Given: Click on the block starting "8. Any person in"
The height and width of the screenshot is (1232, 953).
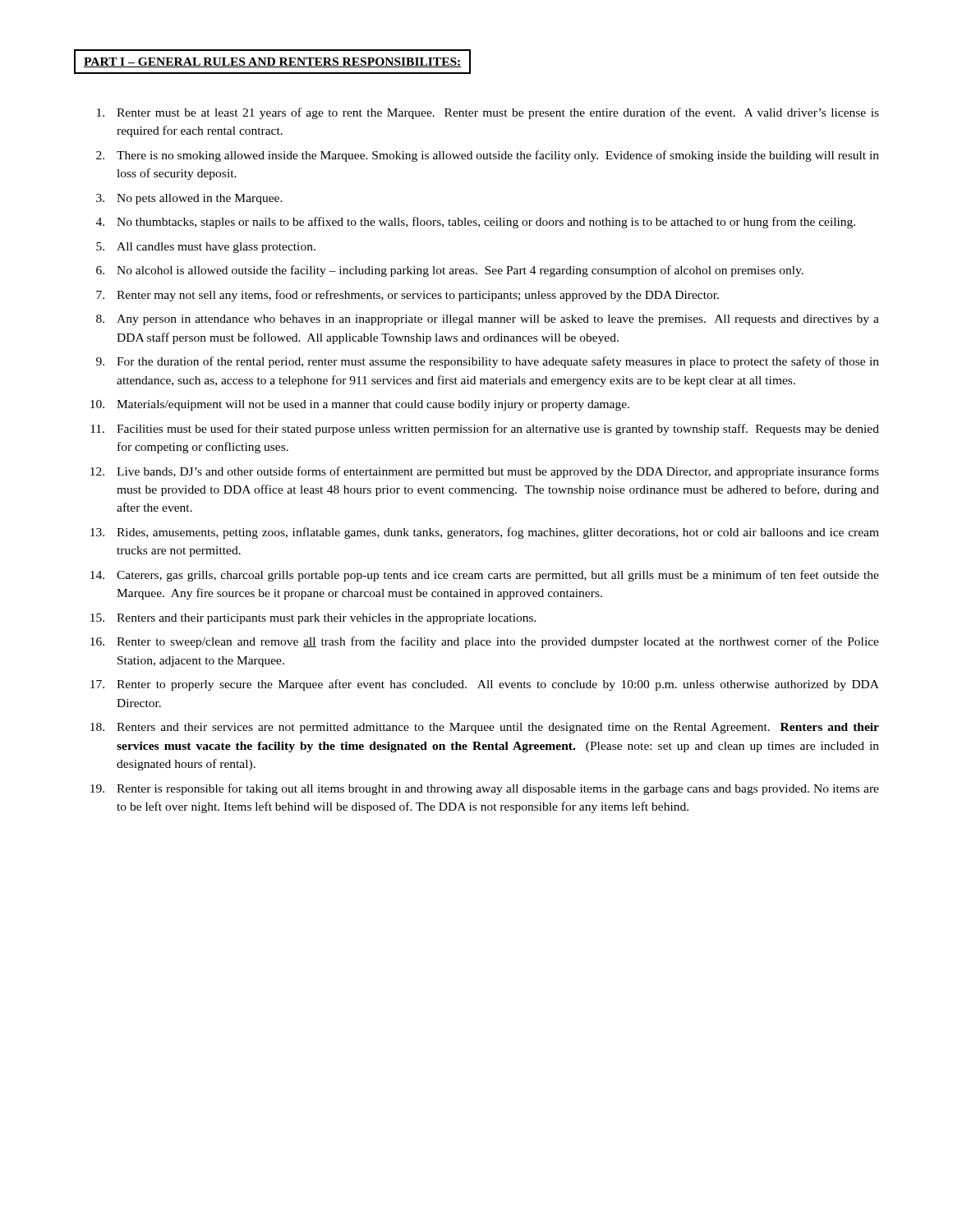Looking at the screenshot, I should click(x=476, y=328).
